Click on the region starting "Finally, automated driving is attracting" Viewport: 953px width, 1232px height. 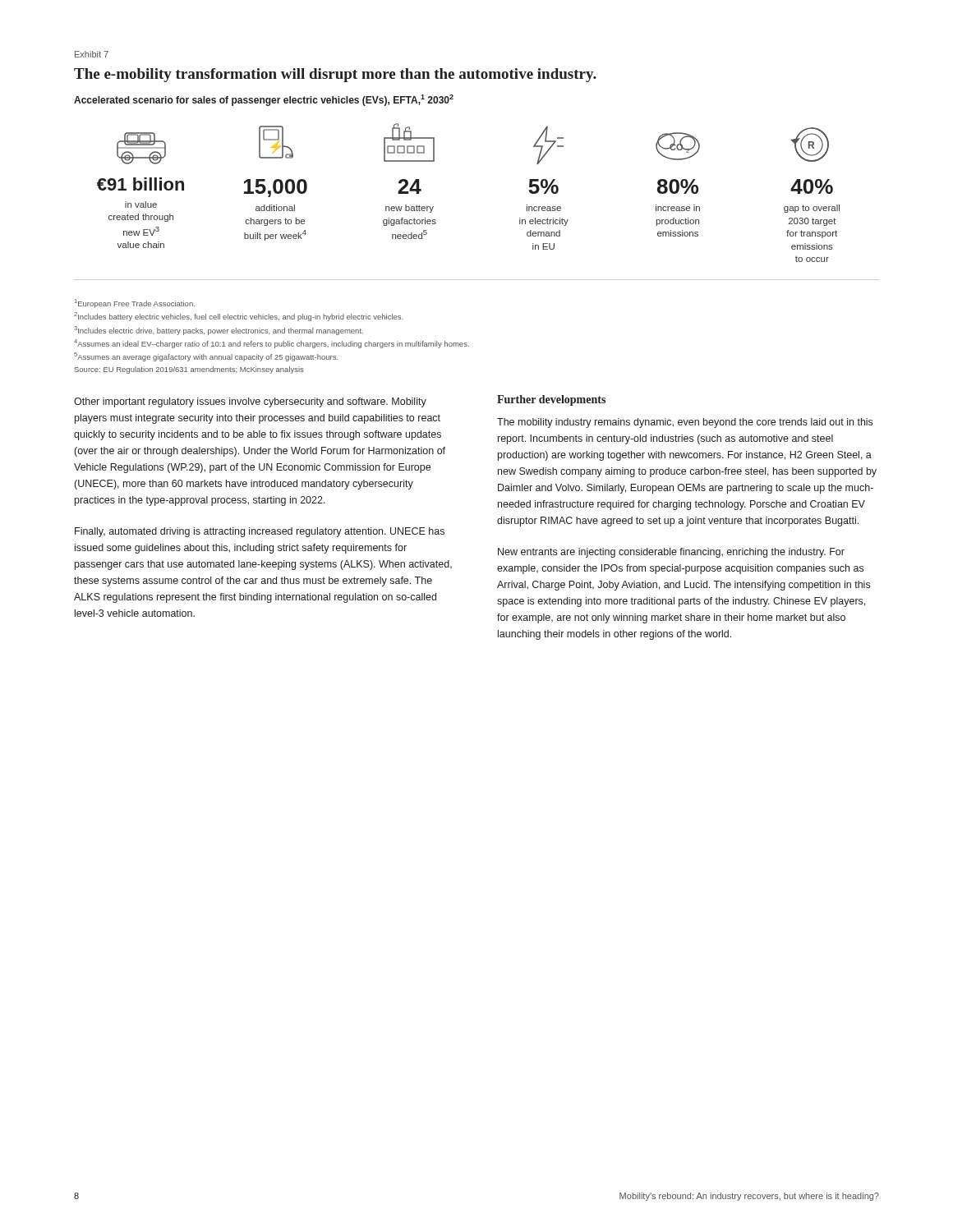click(x=263, y=573)
